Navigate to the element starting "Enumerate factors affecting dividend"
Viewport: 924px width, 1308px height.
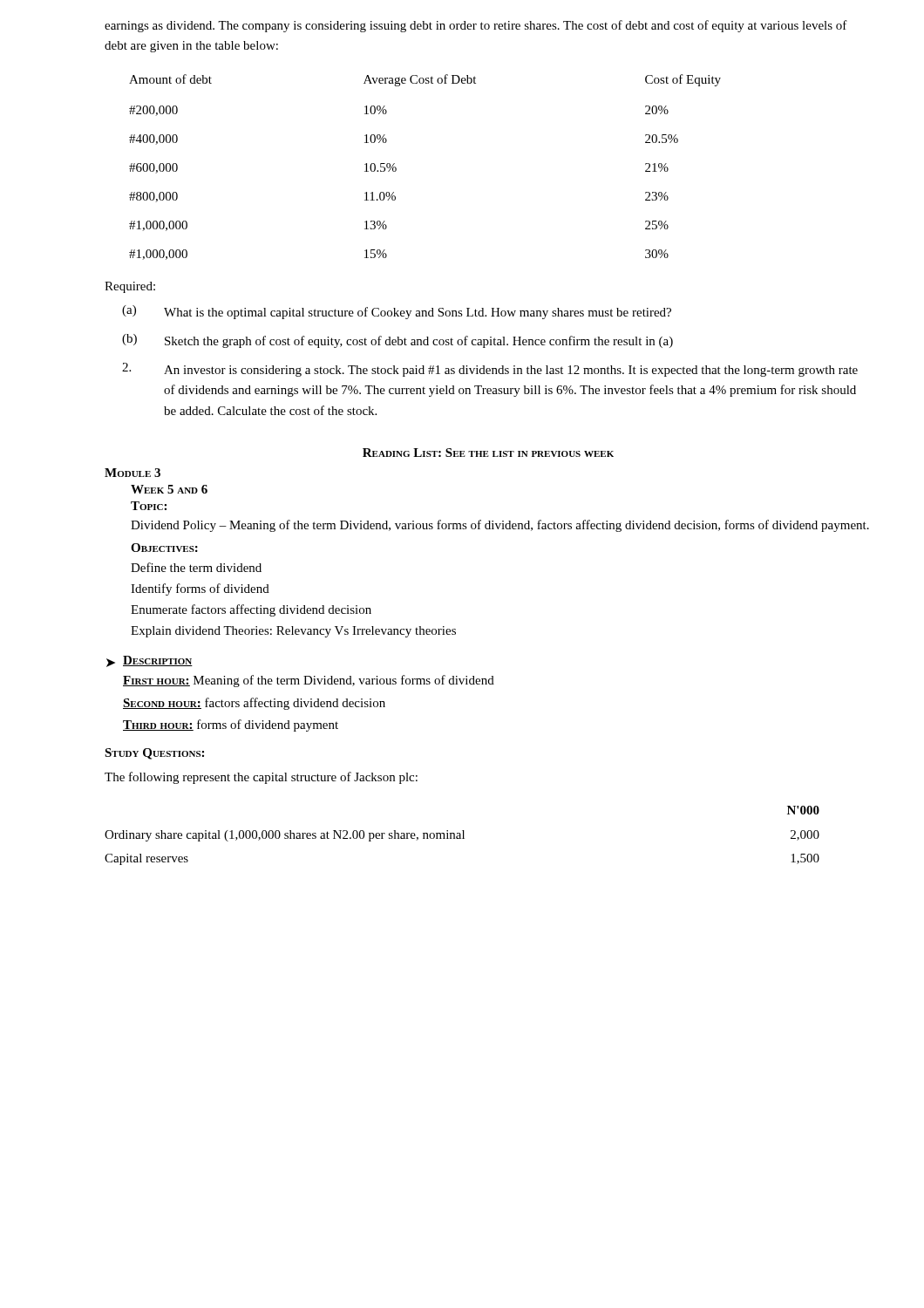251,610
